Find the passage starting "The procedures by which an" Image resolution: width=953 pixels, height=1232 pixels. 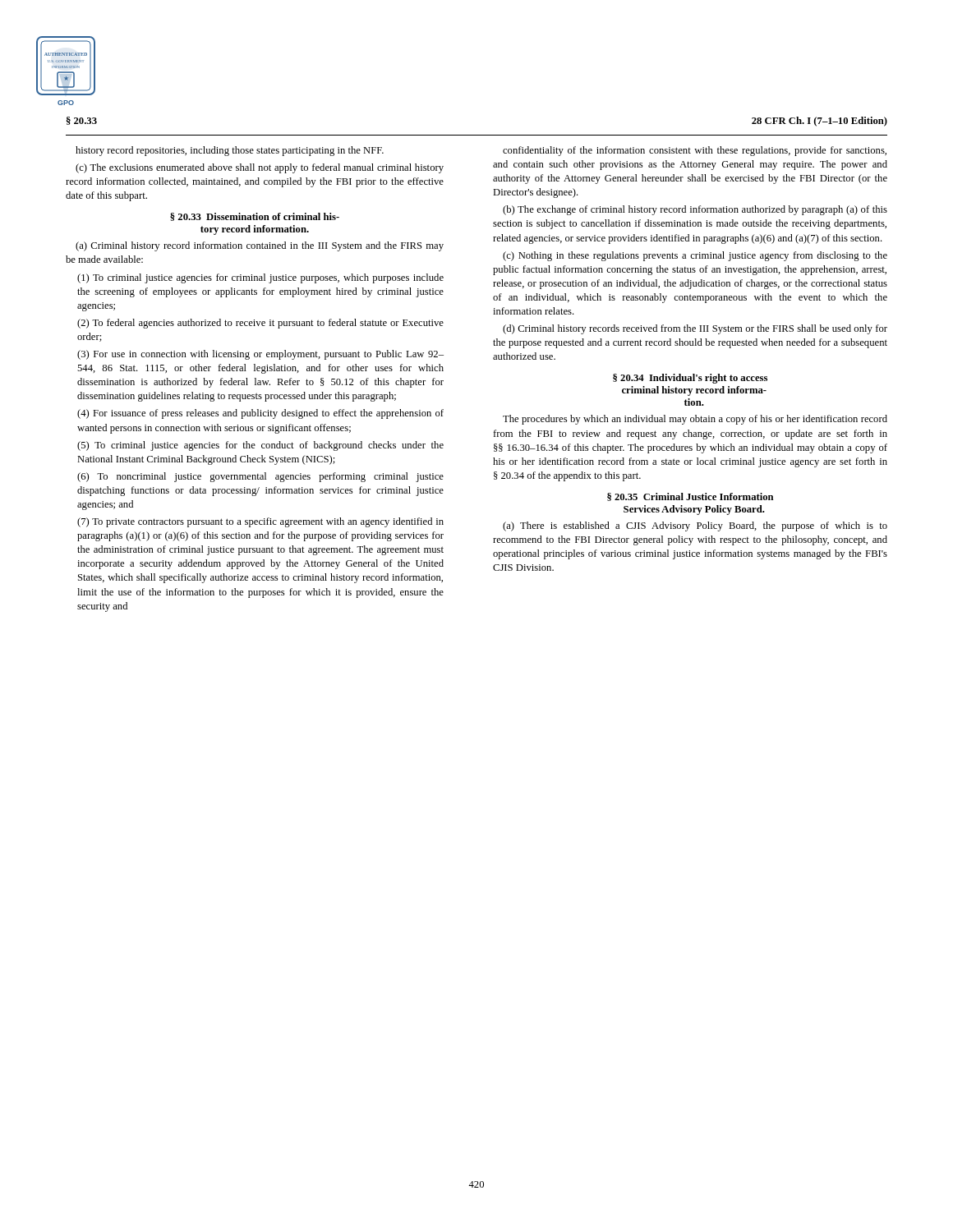(690, 448)
